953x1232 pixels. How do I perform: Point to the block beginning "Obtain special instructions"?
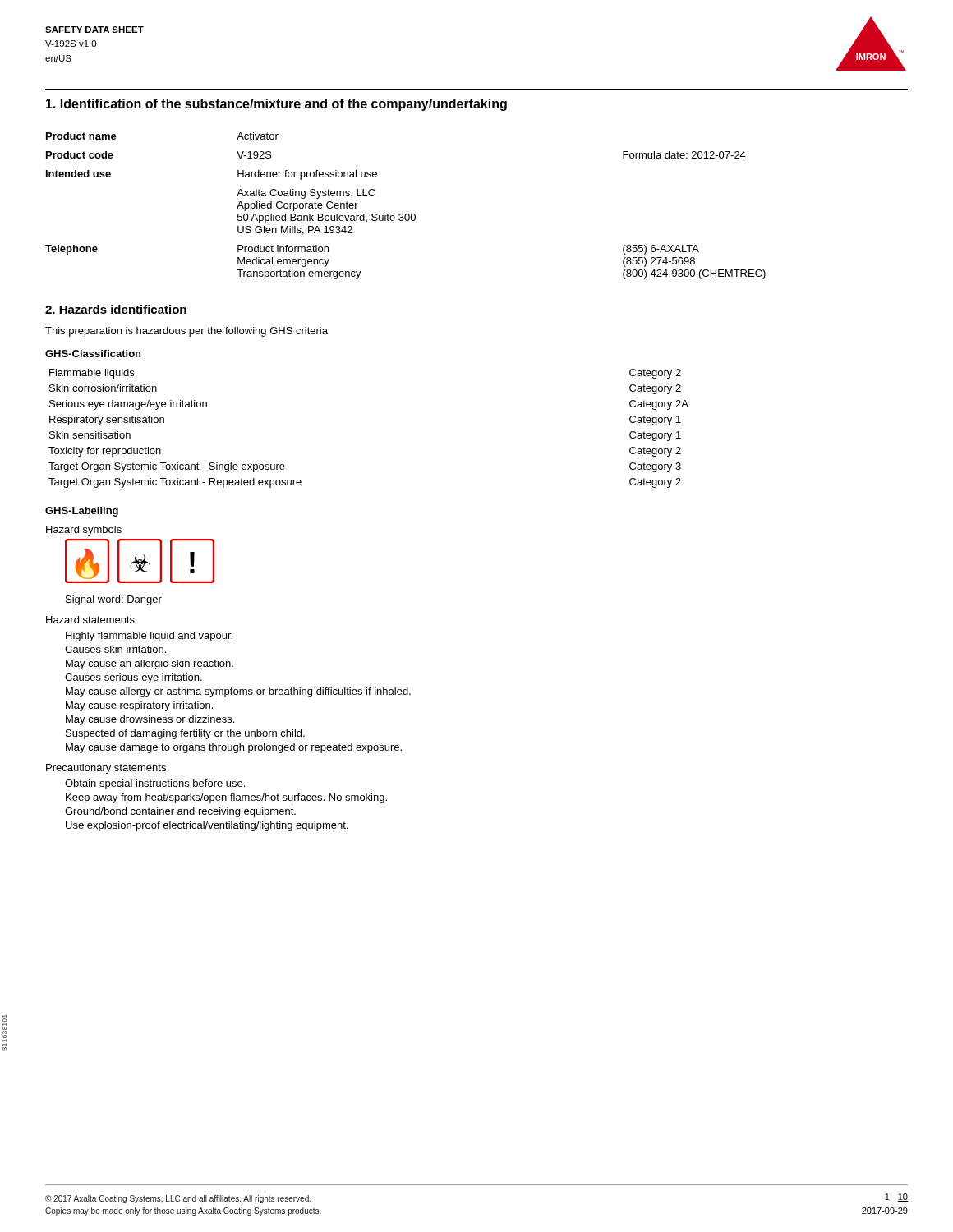(155, 783)
